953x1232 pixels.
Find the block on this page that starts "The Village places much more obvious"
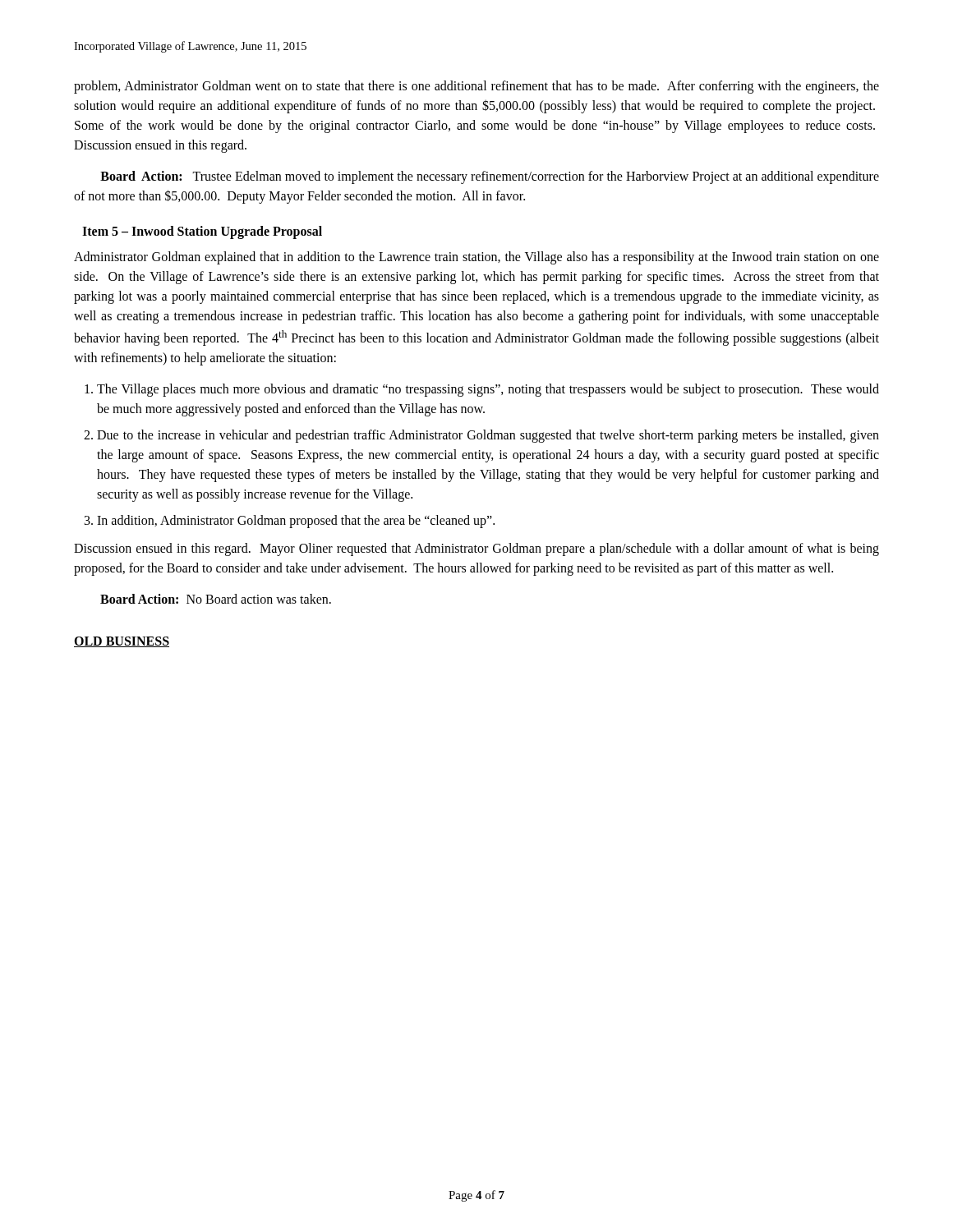[x=488, y=399]
